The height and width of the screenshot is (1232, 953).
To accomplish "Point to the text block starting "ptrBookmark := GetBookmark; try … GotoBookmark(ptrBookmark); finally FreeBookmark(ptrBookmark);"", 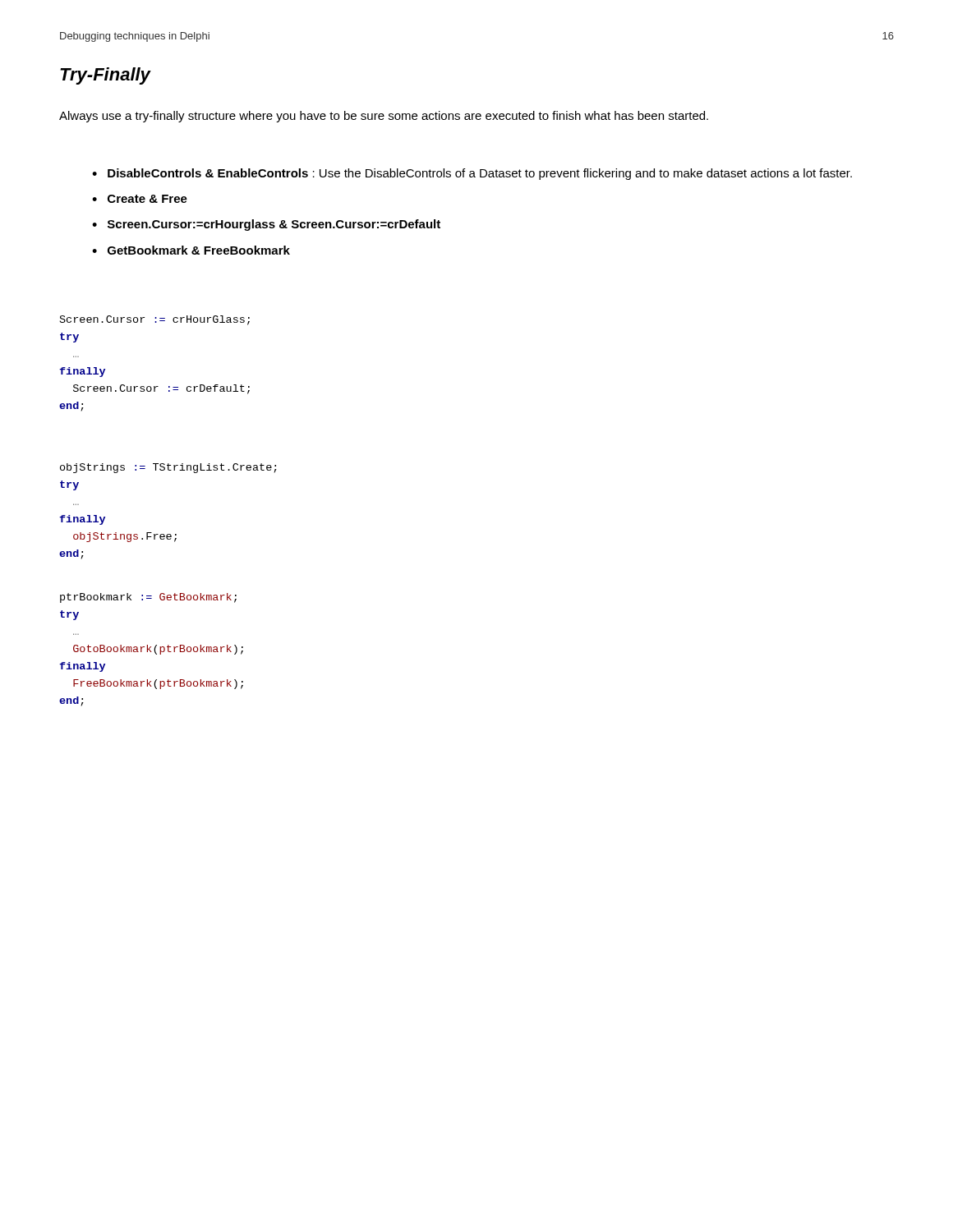I will tap(152, 650).
